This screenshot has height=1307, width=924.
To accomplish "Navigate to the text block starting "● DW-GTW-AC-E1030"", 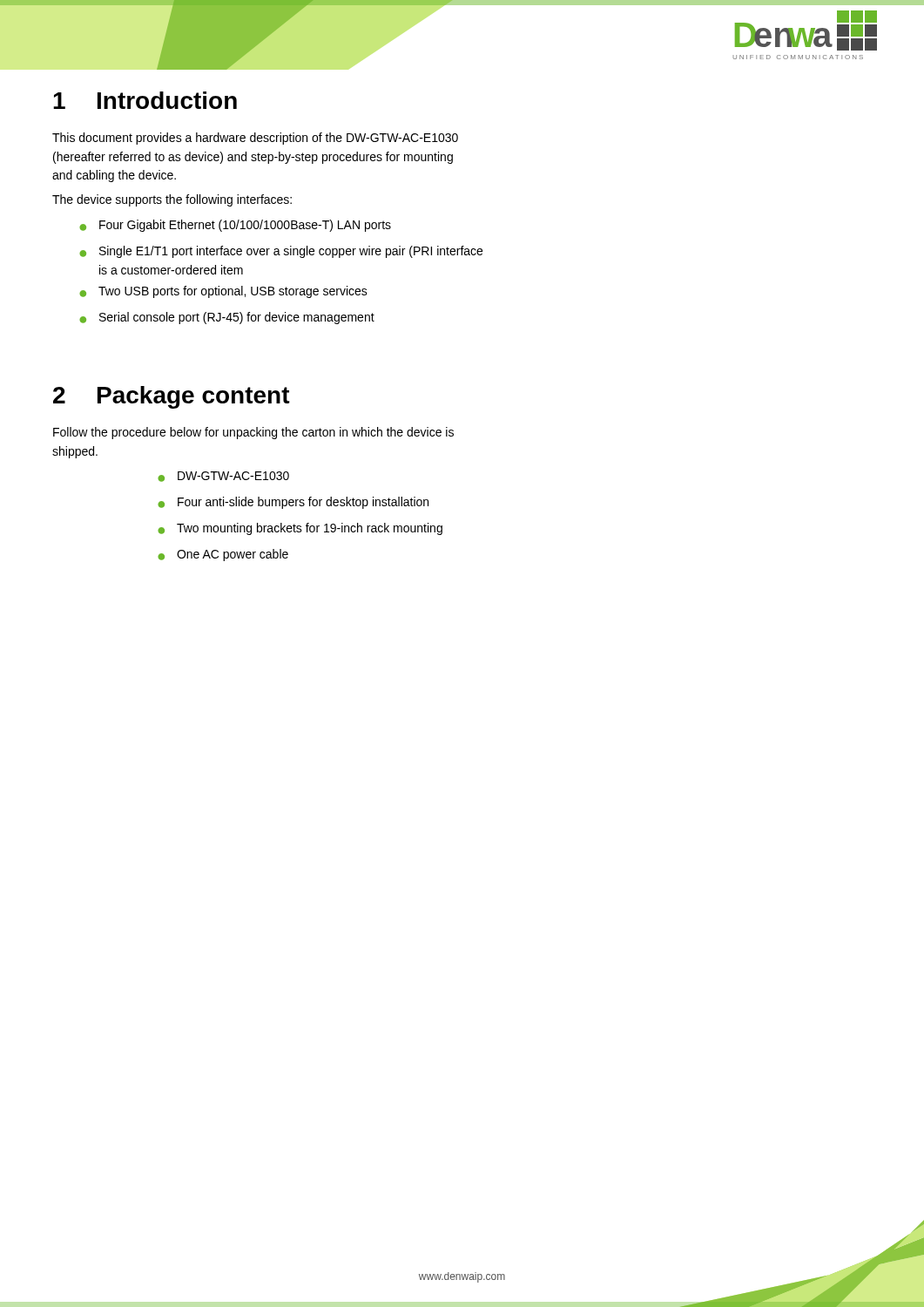I will (223, 479).
